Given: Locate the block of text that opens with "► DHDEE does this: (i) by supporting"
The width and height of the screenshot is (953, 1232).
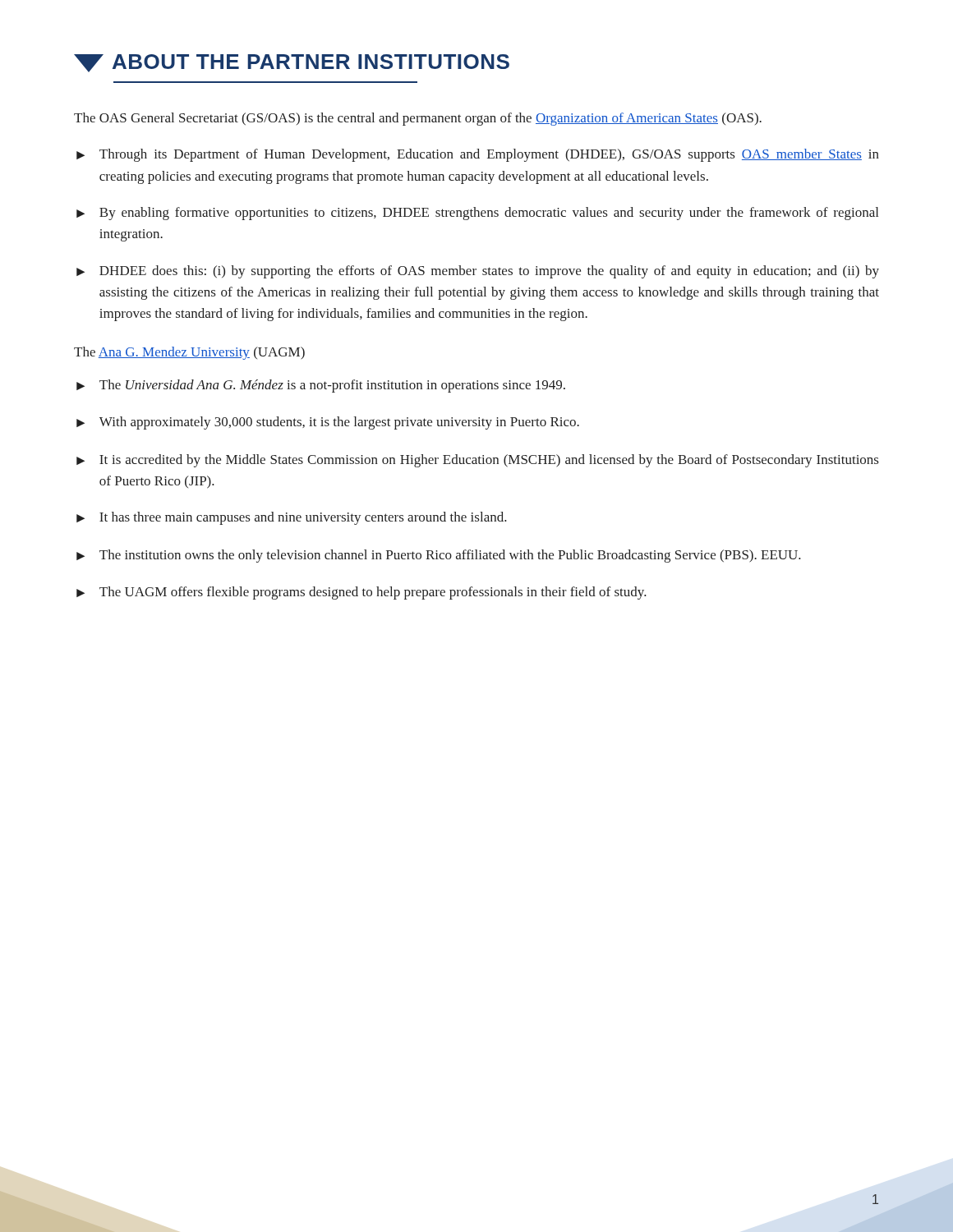Looking at the screenshot, I should point(476,293).
